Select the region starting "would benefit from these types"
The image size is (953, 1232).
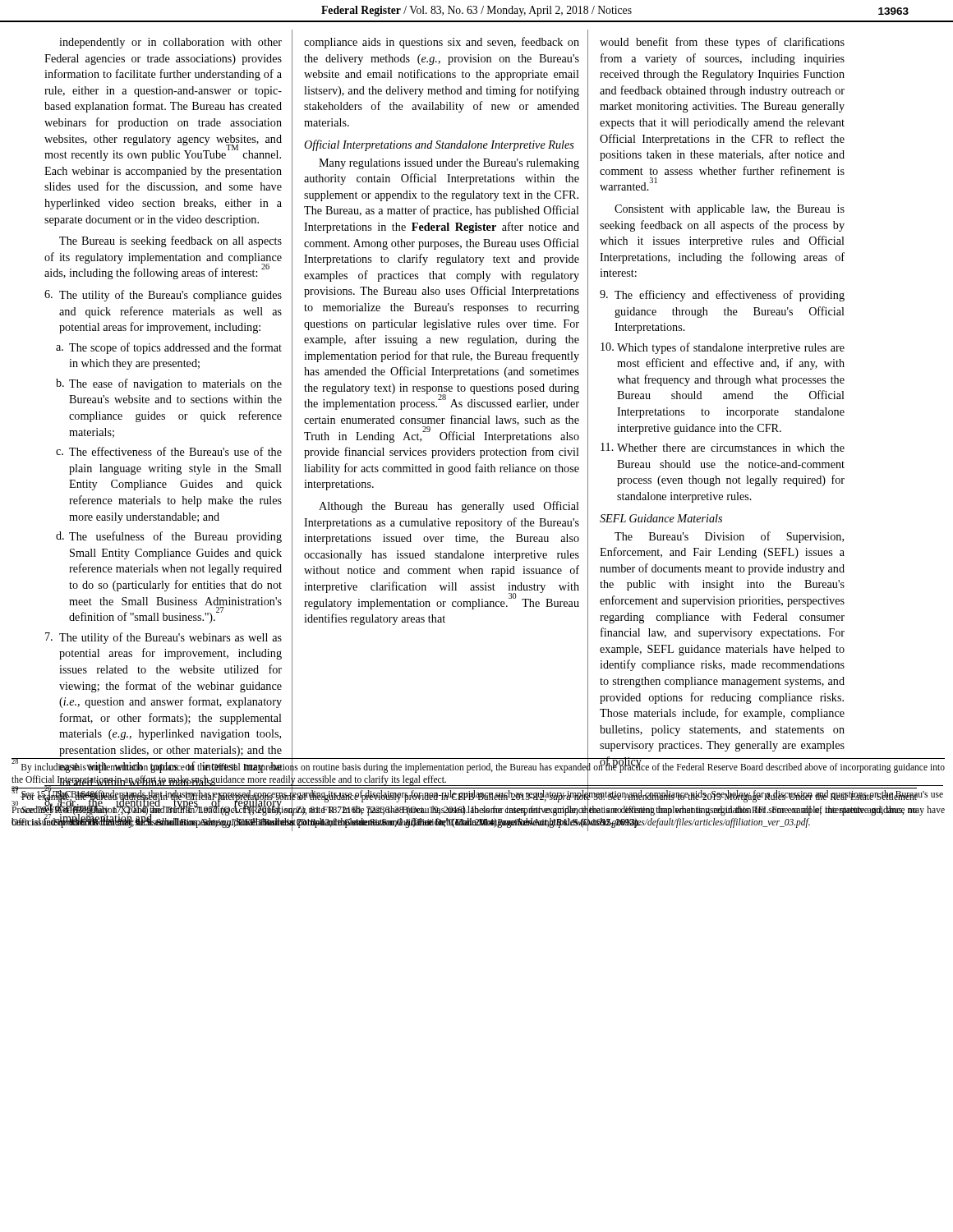(722, 115)
